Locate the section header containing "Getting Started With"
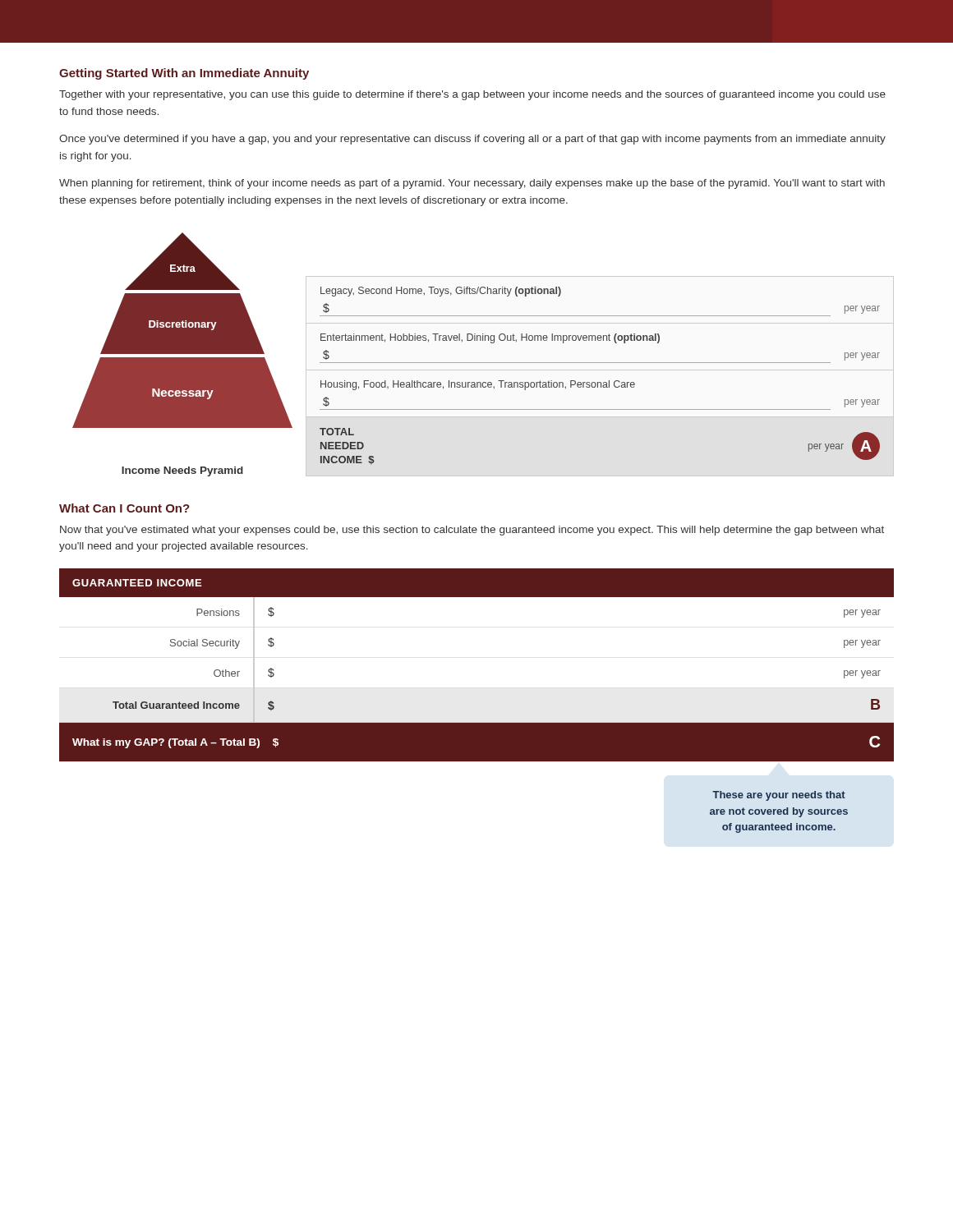Image resolution: width=953 pixels, height=1232 pixels. (184, 73)
